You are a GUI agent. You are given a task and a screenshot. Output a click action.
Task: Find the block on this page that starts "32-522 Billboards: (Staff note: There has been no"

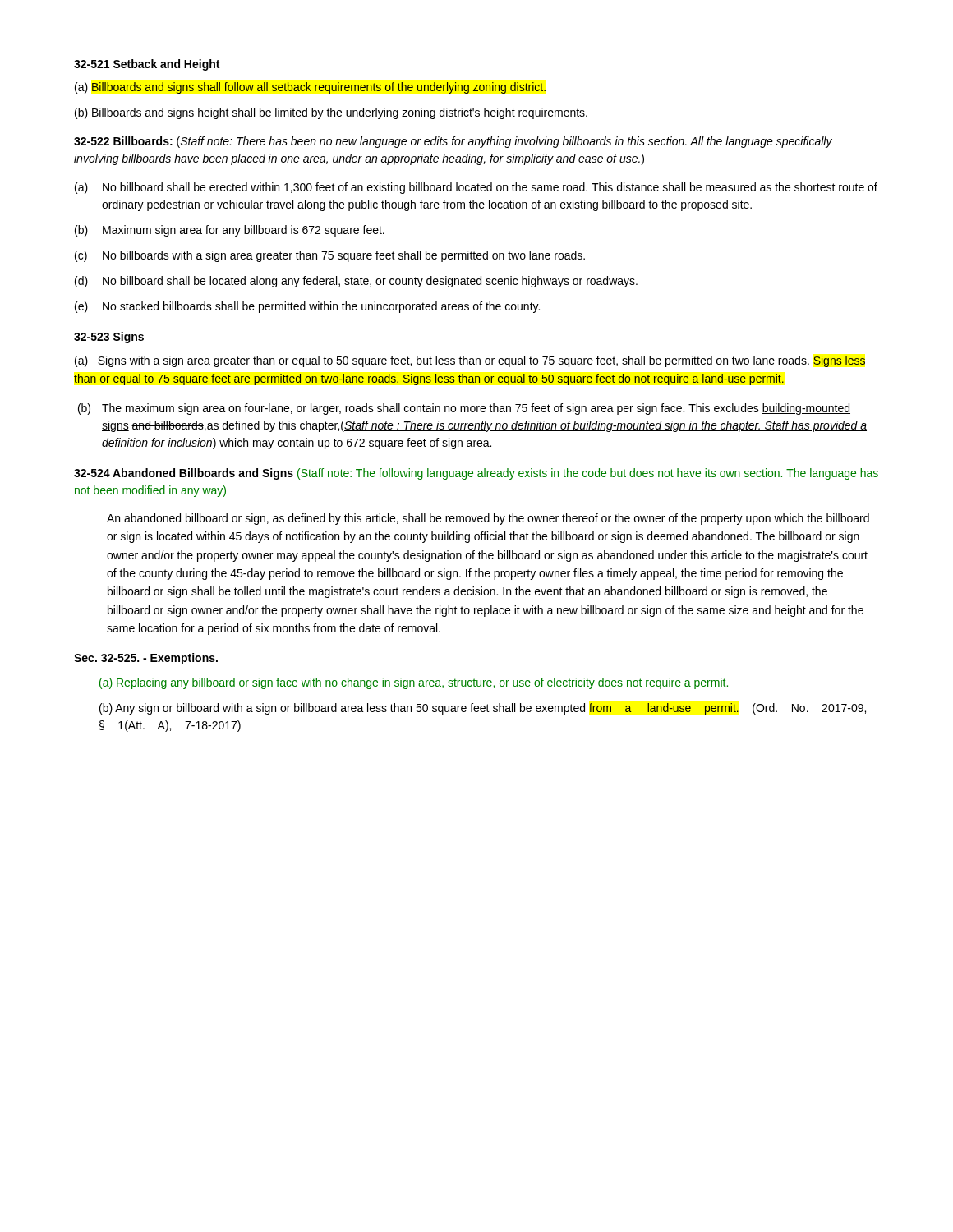tap(453, 150)
